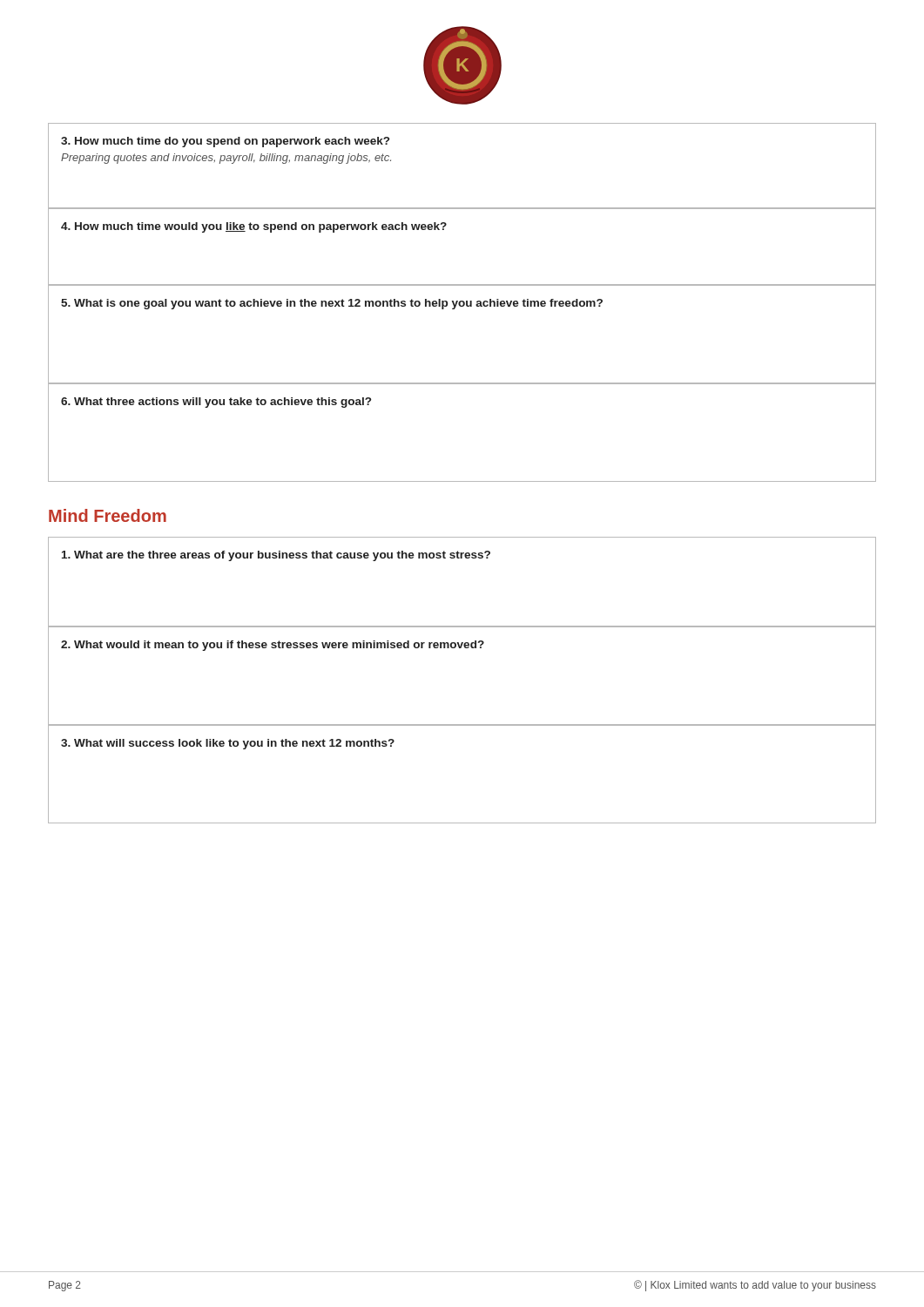Screen dimensions: 1307x924
Task: Find the text block with the text "What is one"
Action: click(462, 303)
